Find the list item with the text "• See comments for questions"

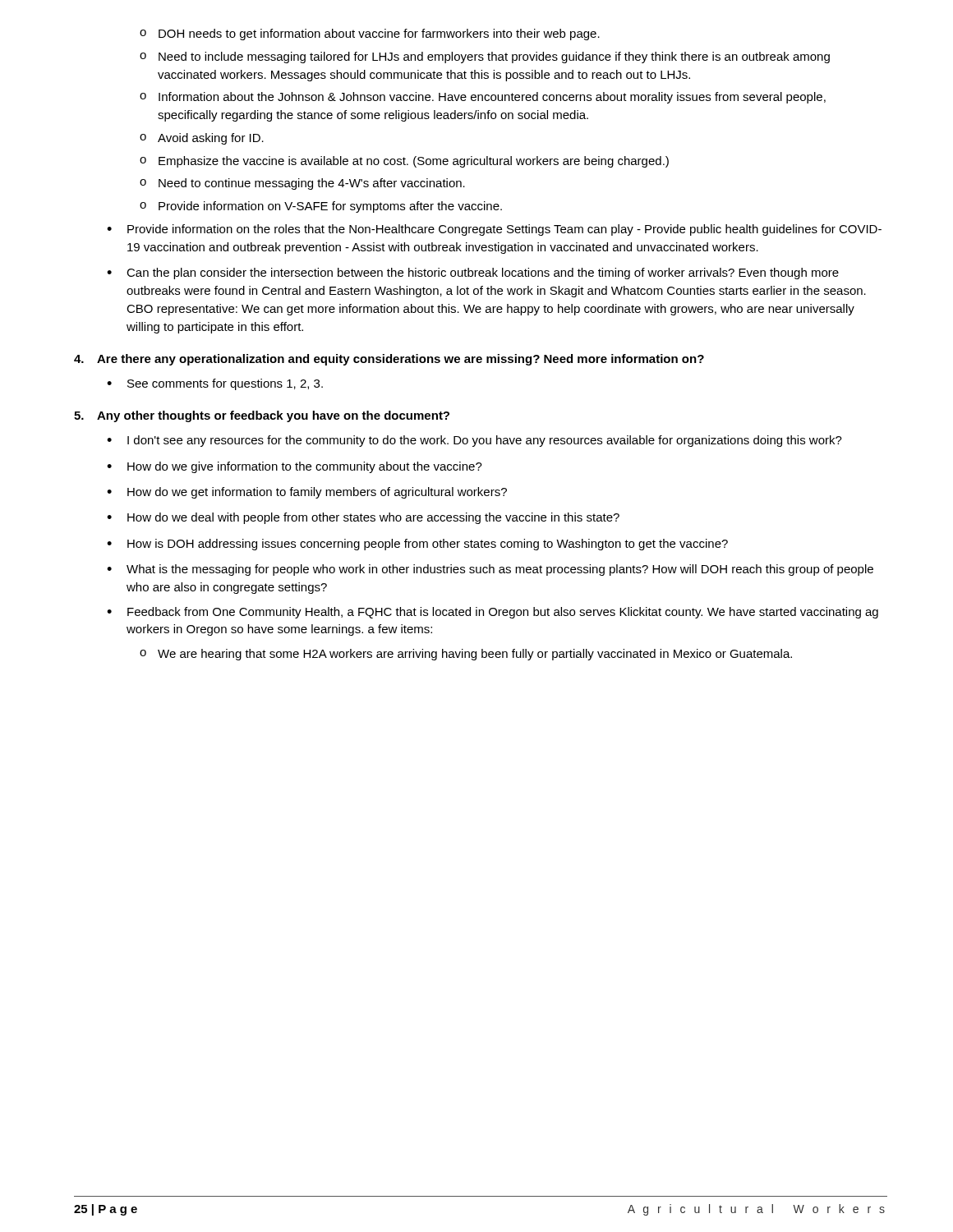pyautogui.click(x=215, y=384)
